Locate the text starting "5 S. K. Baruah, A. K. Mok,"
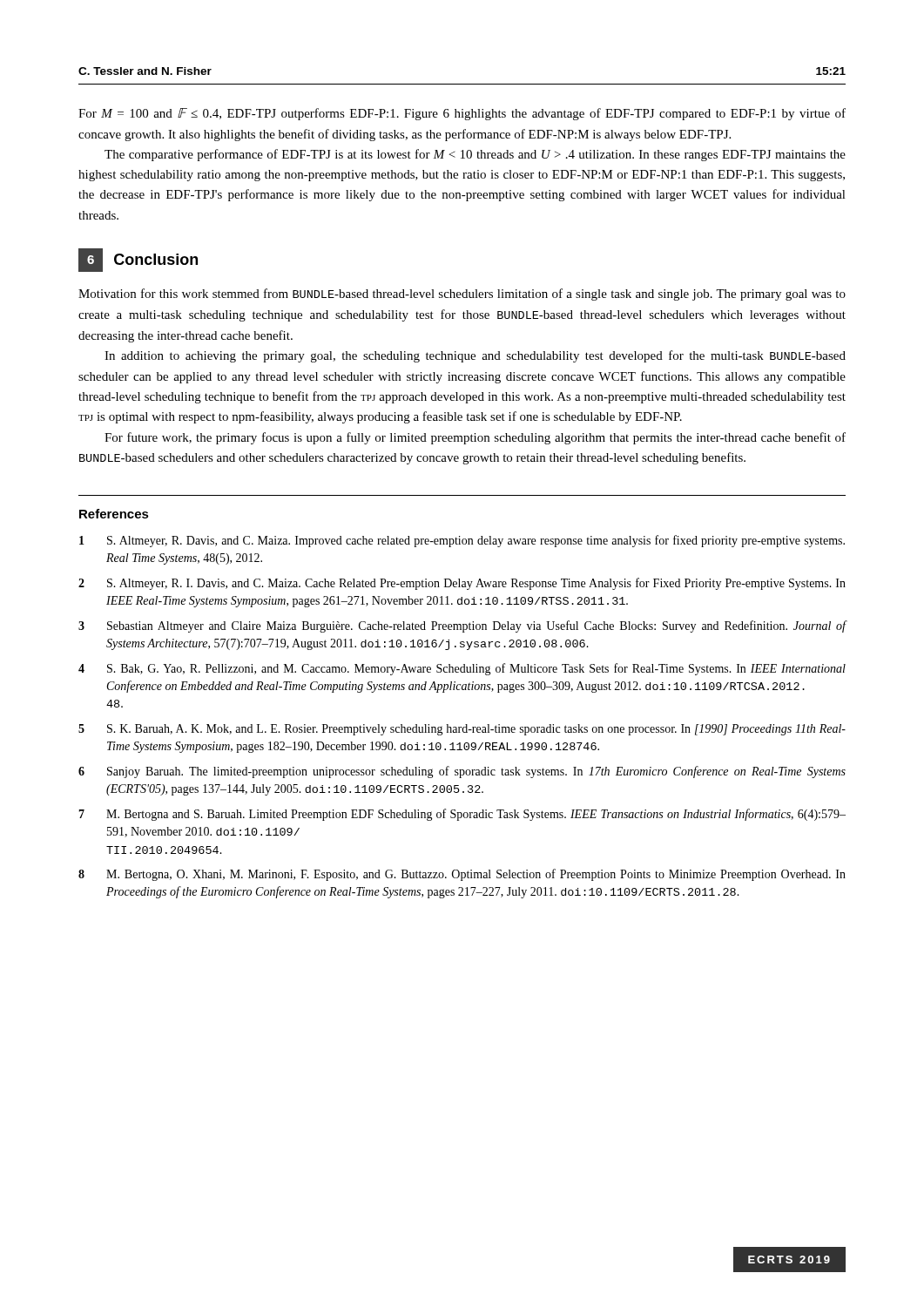 click(462, 738)
